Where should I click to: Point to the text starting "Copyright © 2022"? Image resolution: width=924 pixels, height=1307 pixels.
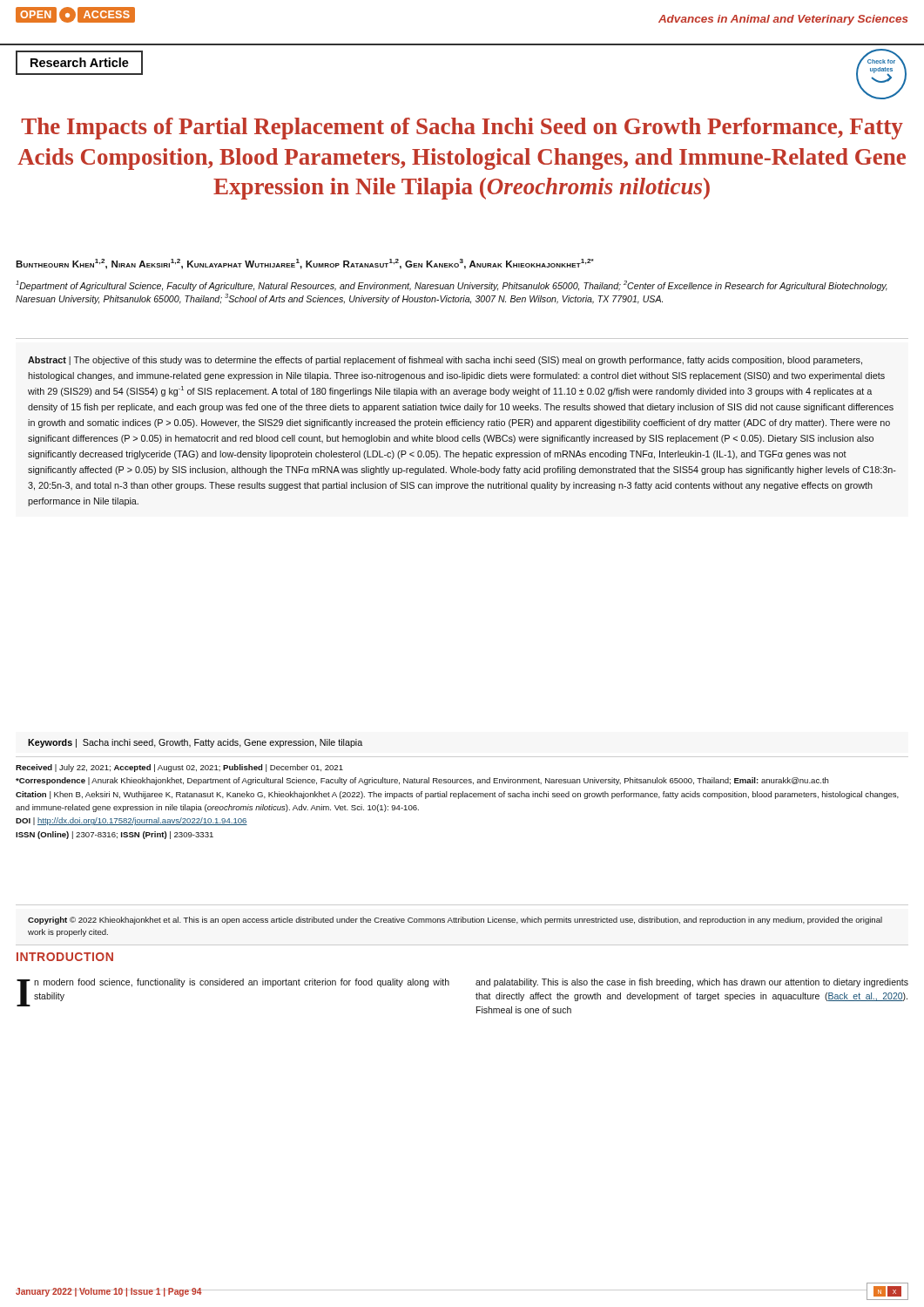[x=455, y=926]
